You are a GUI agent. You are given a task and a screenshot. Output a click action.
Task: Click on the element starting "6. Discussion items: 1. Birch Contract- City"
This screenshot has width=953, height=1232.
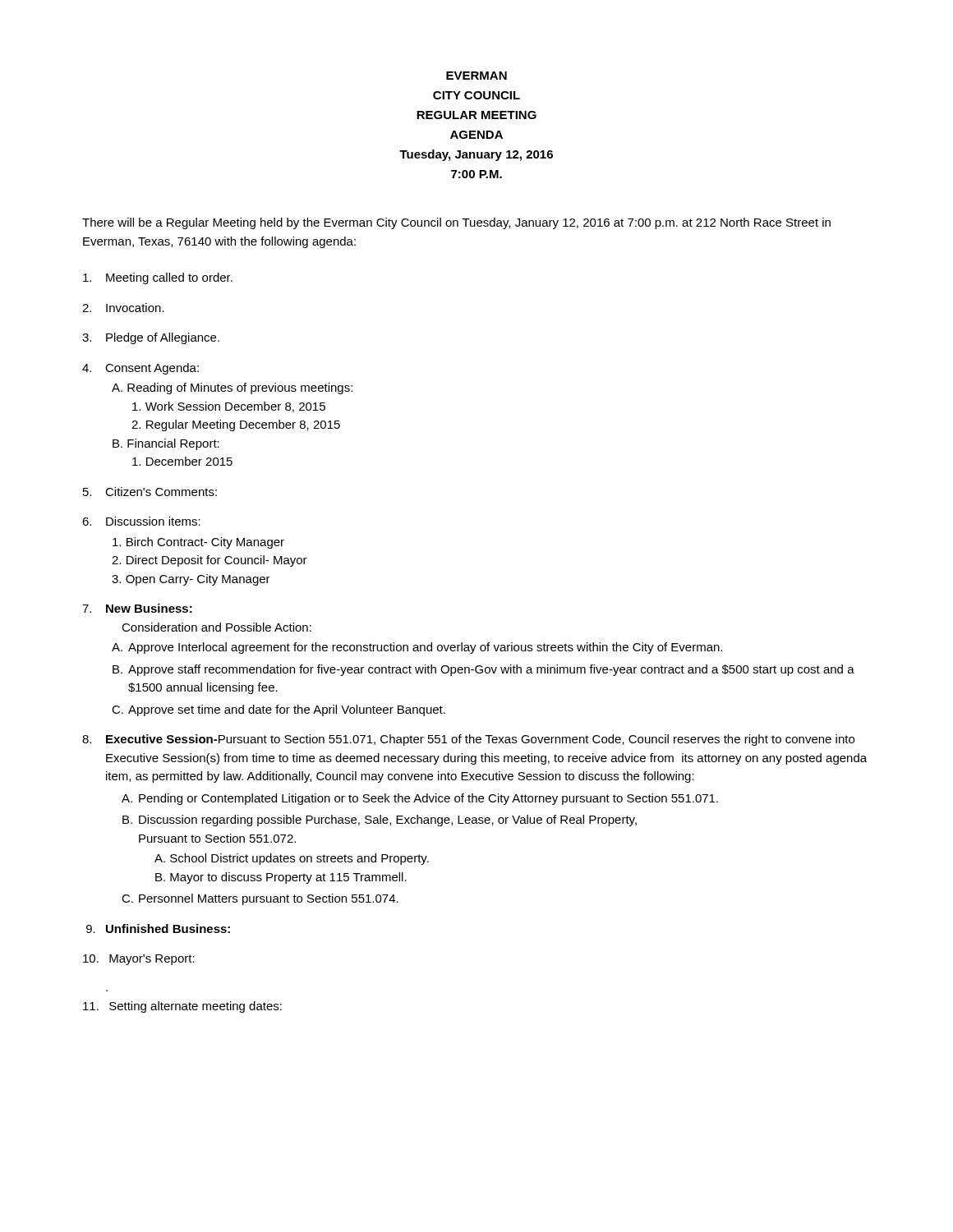pyautogui.click(x=195, y=550)
